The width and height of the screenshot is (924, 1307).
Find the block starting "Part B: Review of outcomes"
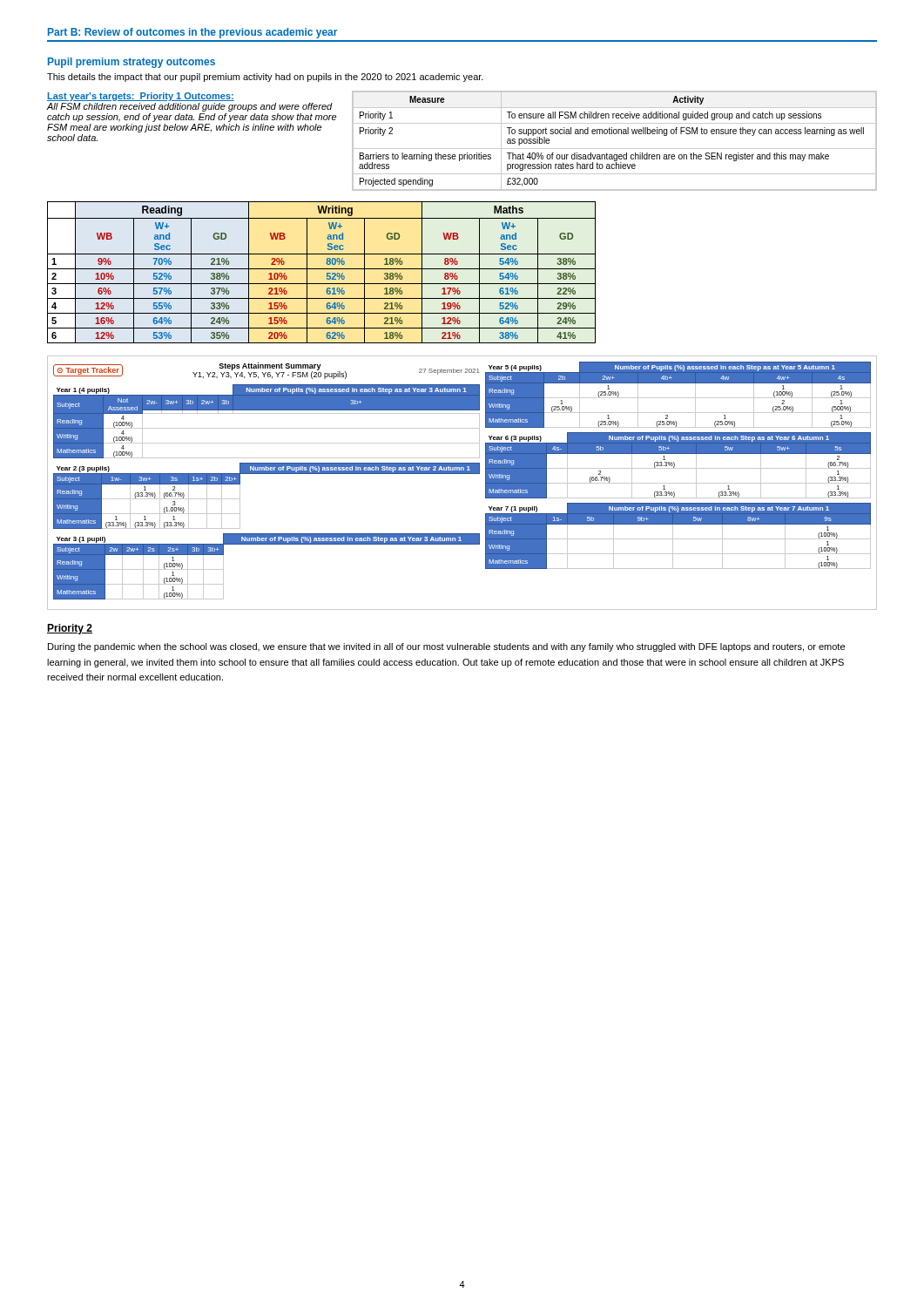[x=192, y=32]
